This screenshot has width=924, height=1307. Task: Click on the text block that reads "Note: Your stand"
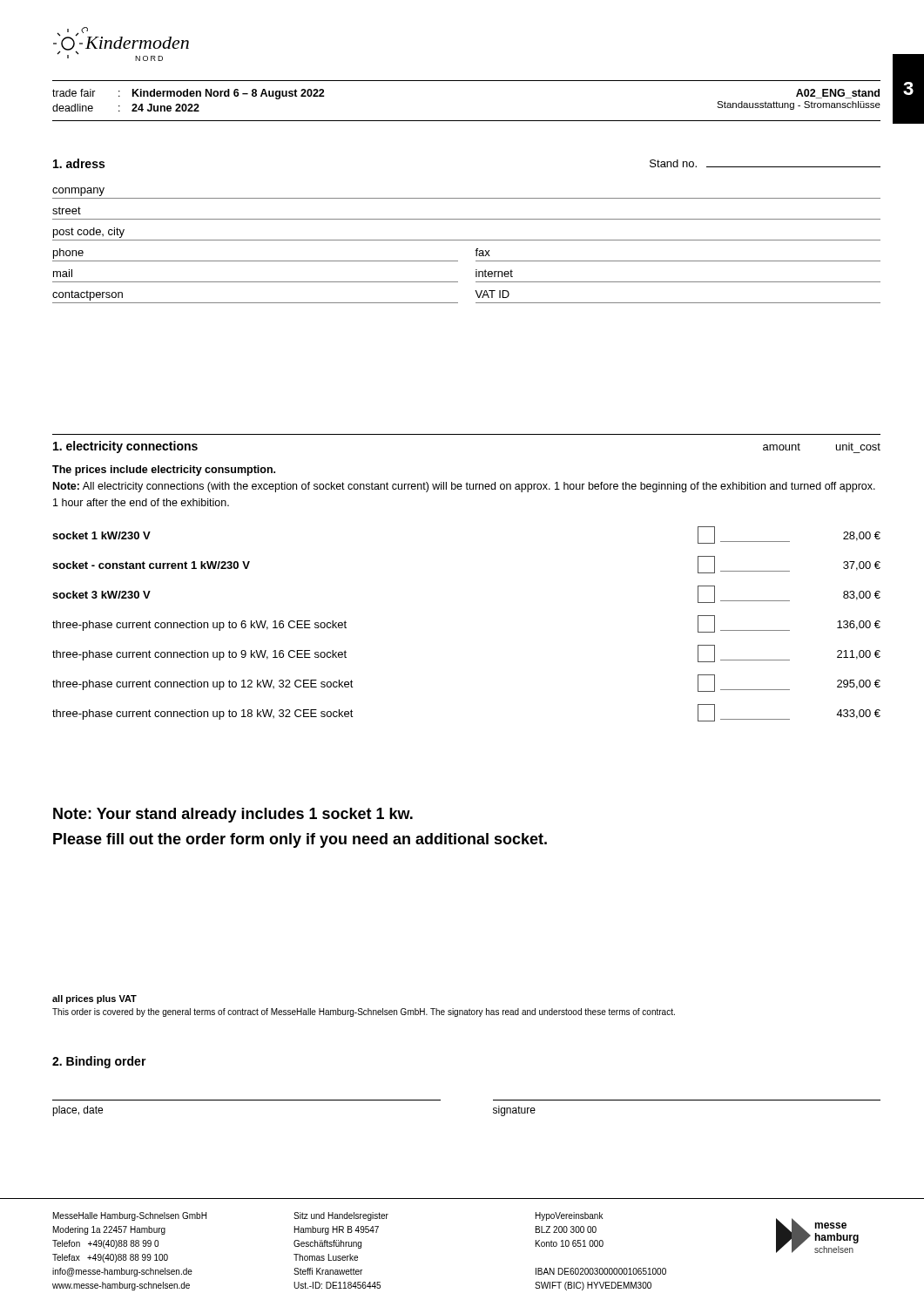pos(300,826)
